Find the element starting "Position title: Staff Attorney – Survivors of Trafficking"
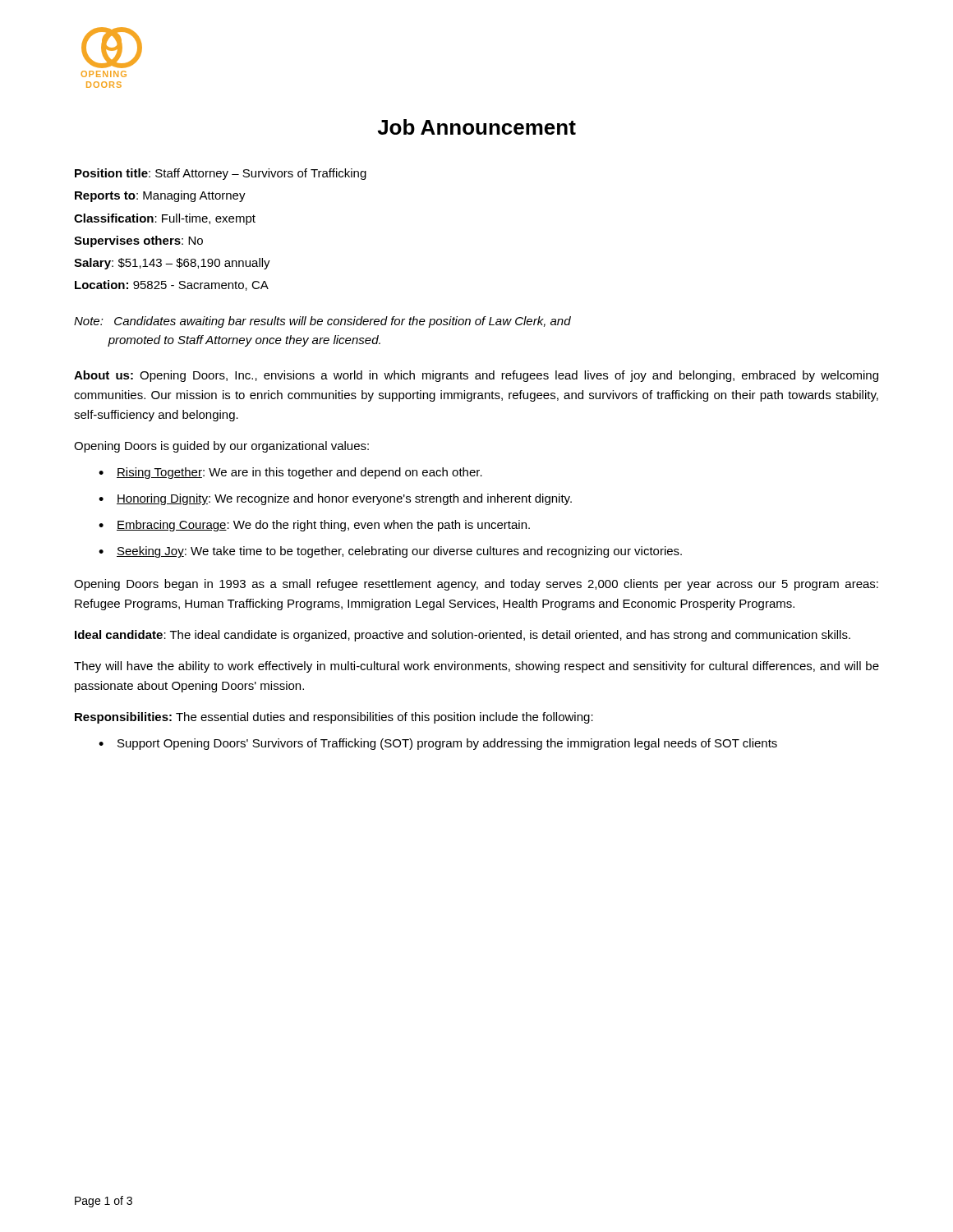953x1232 pixels. (221, 174)
